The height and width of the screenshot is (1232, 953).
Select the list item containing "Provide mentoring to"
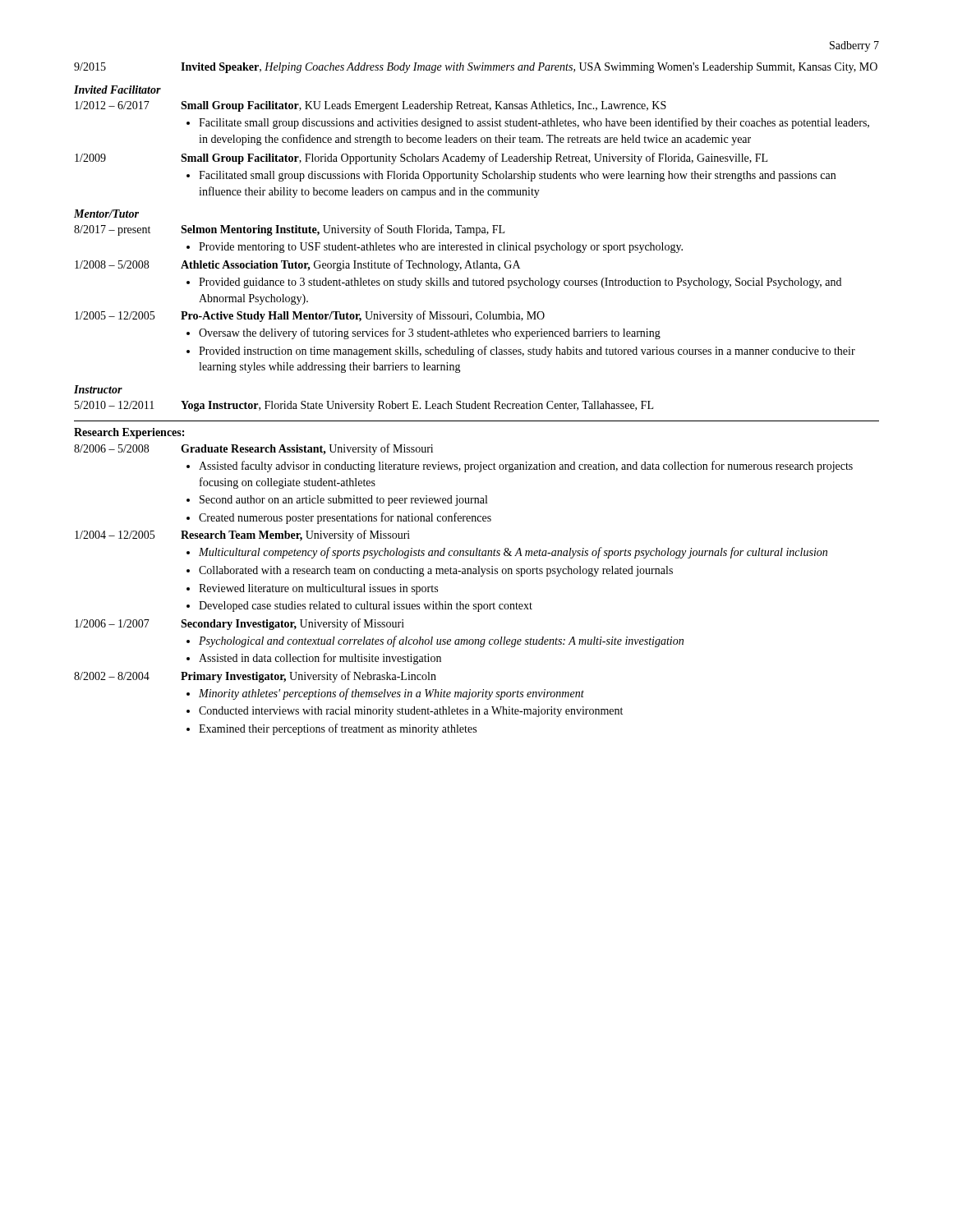[x=441, y=247]
